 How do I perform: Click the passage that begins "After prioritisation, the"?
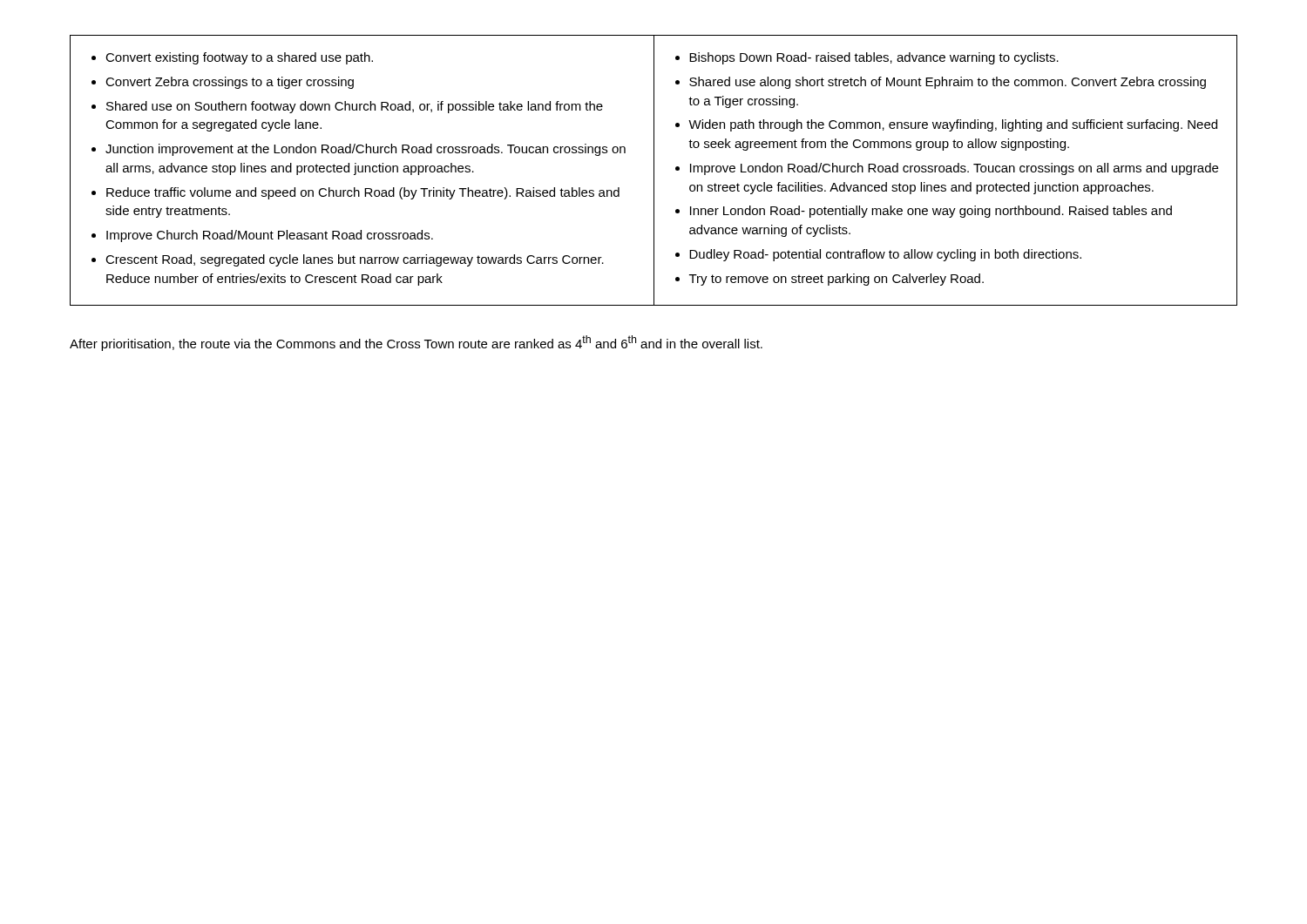pos(416,342)
